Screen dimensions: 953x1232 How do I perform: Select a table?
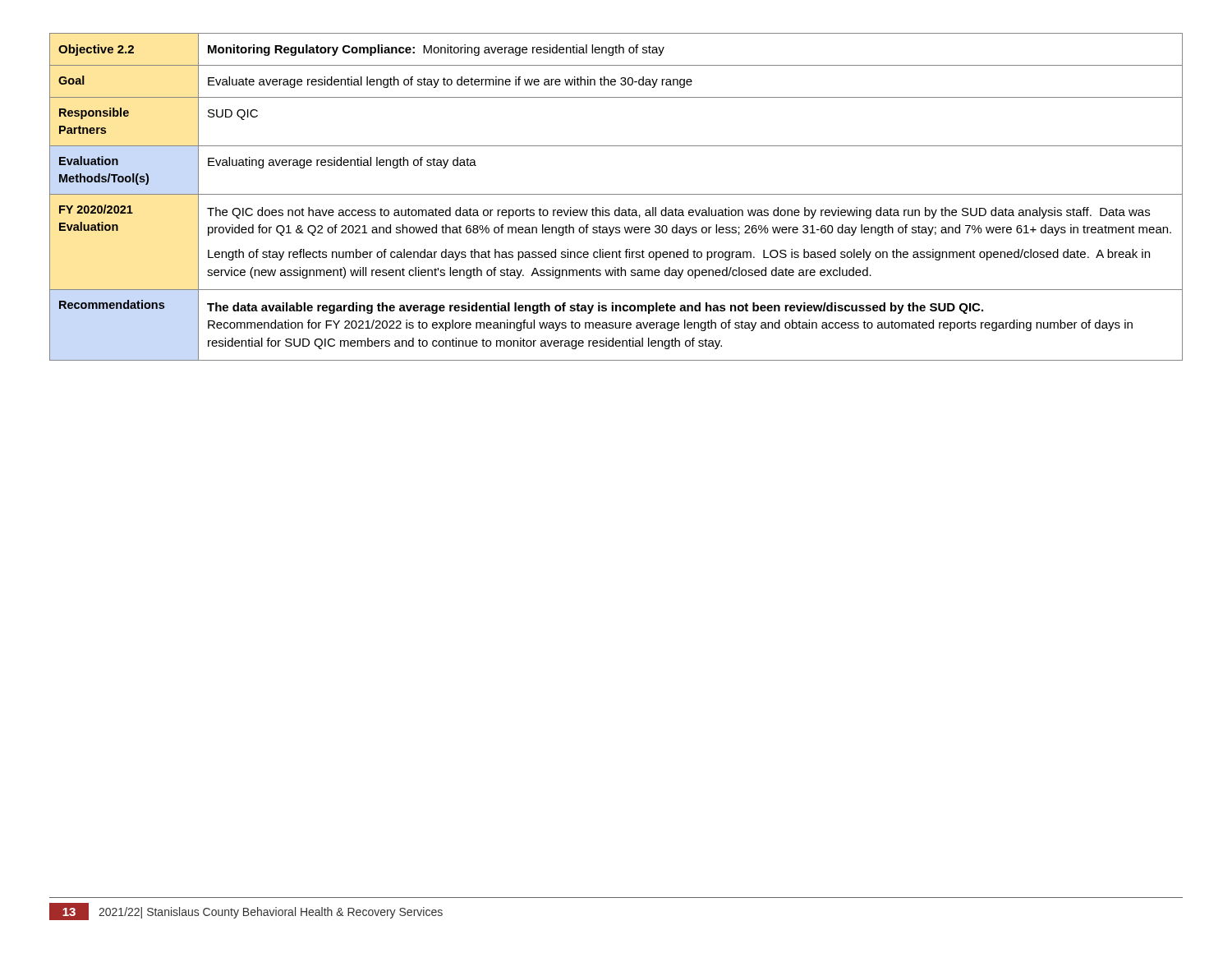(616, 197)
